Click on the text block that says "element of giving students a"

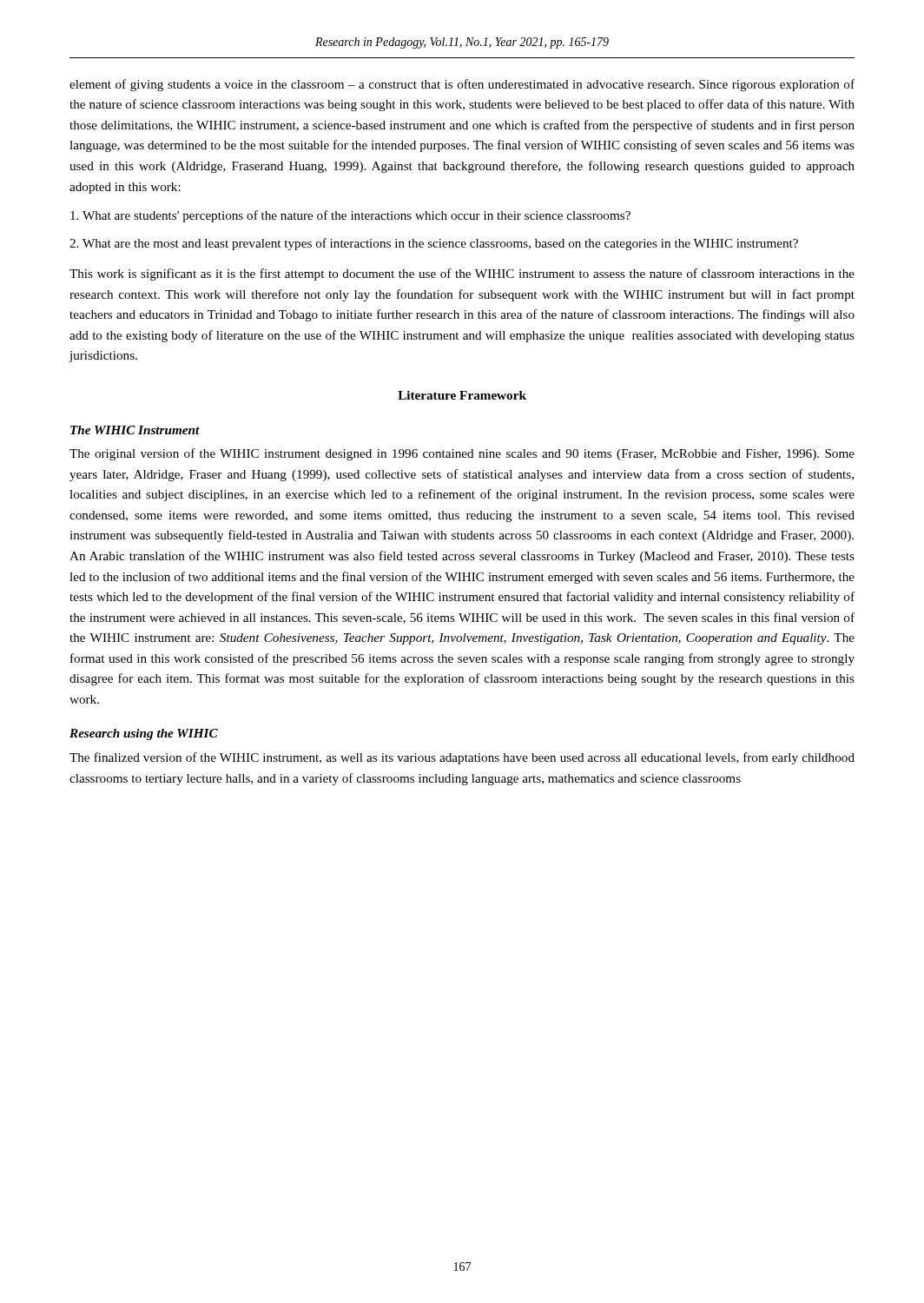coord(462,135)
